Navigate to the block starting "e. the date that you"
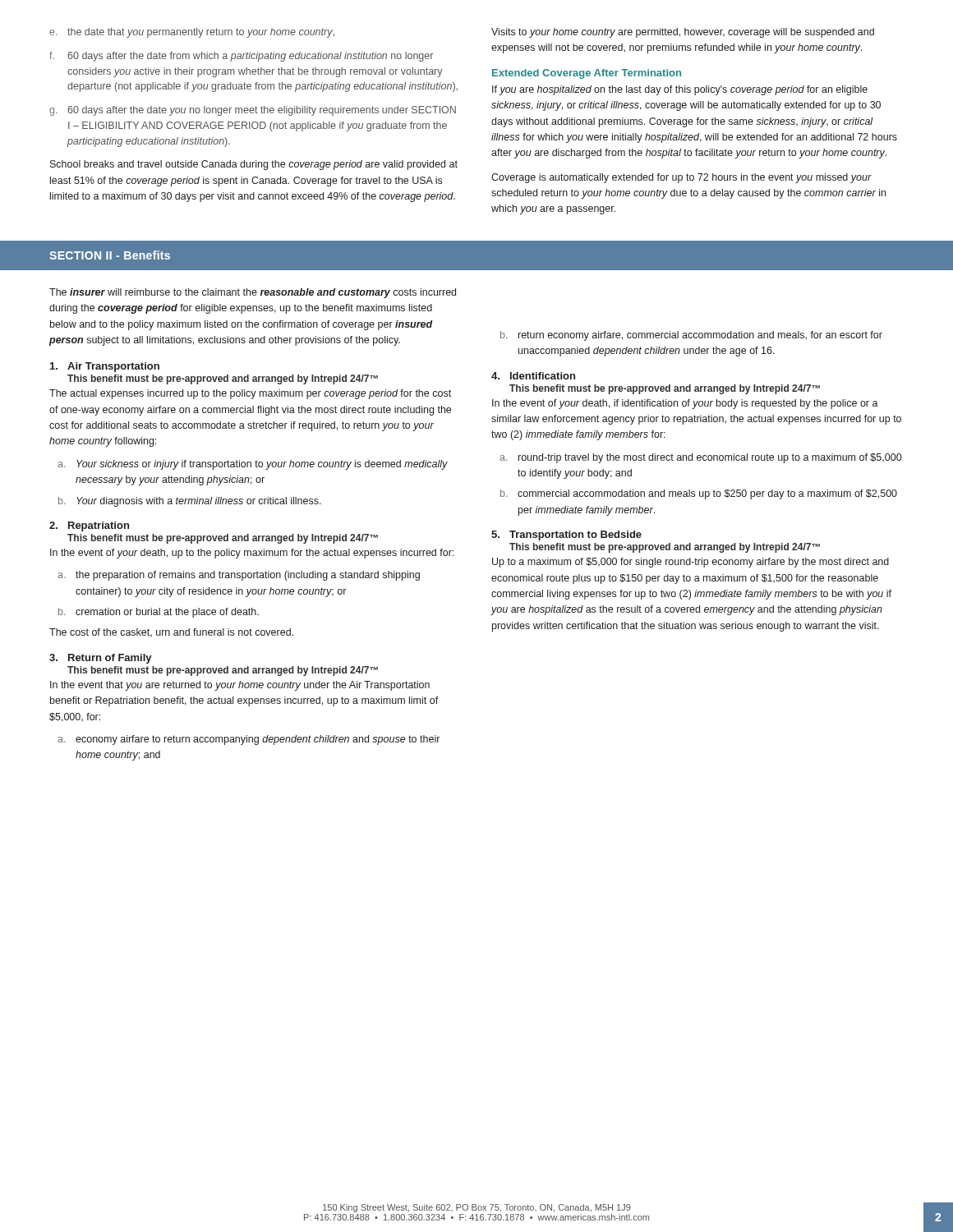953x1232 pixels. pyautogui.click(x=255, y=32)
